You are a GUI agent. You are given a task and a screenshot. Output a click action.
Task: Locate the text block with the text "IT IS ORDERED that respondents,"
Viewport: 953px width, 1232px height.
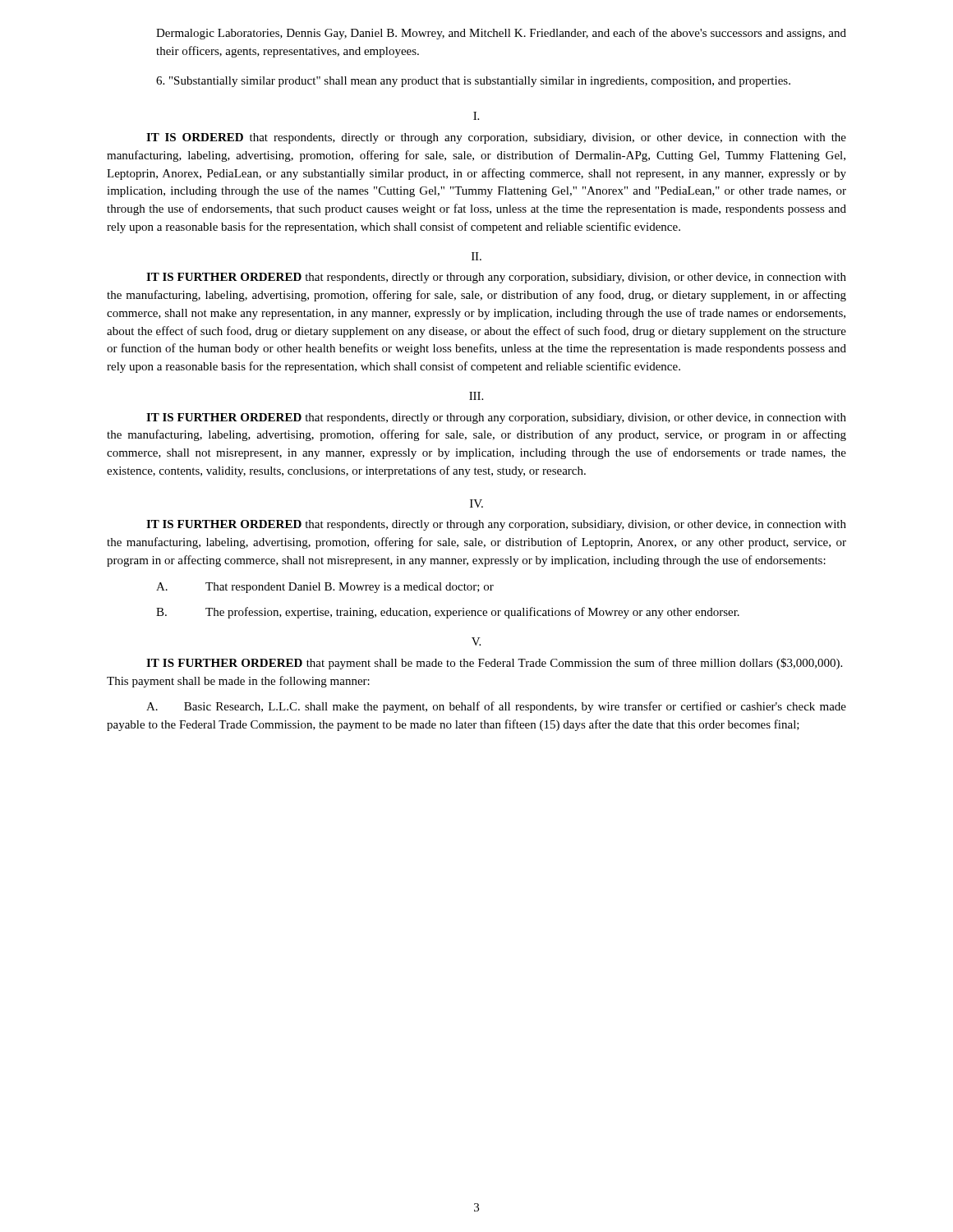tap(476, 182)
